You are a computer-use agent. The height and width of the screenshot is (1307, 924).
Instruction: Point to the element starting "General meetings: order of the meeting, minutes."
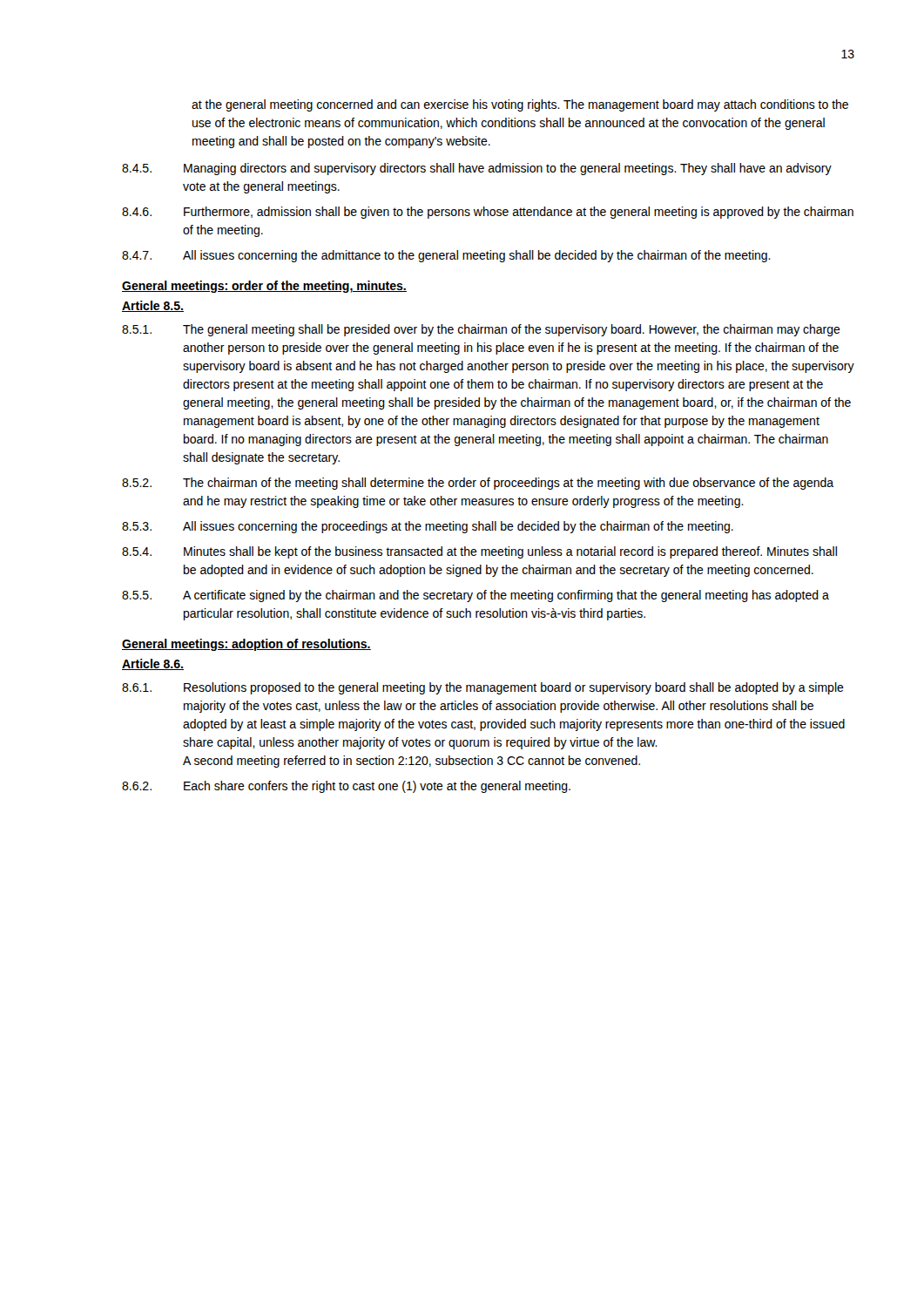click(x=264, y=286)
